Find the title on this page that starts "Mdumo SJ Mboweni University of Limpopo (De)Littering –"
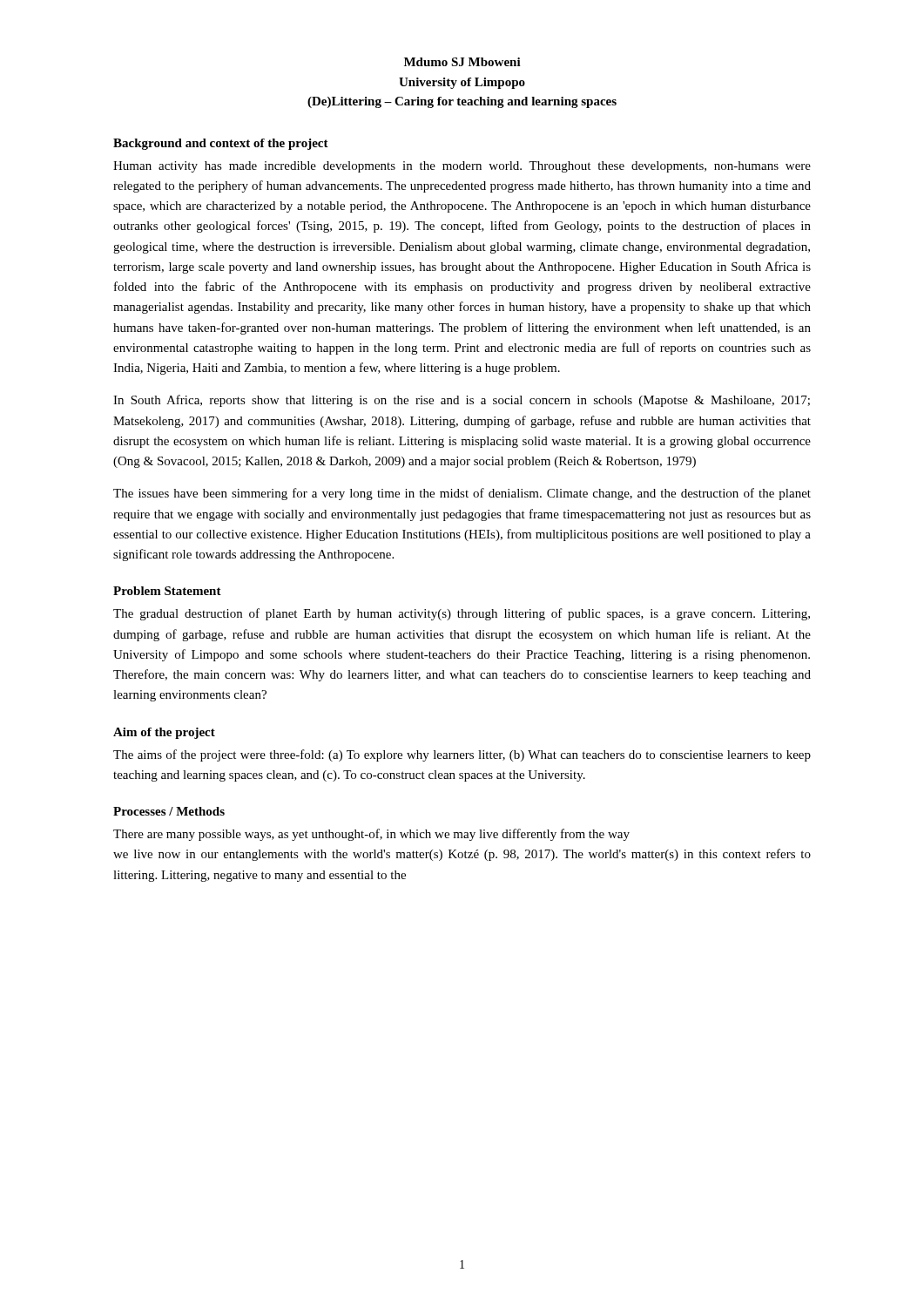 point(462,82)
